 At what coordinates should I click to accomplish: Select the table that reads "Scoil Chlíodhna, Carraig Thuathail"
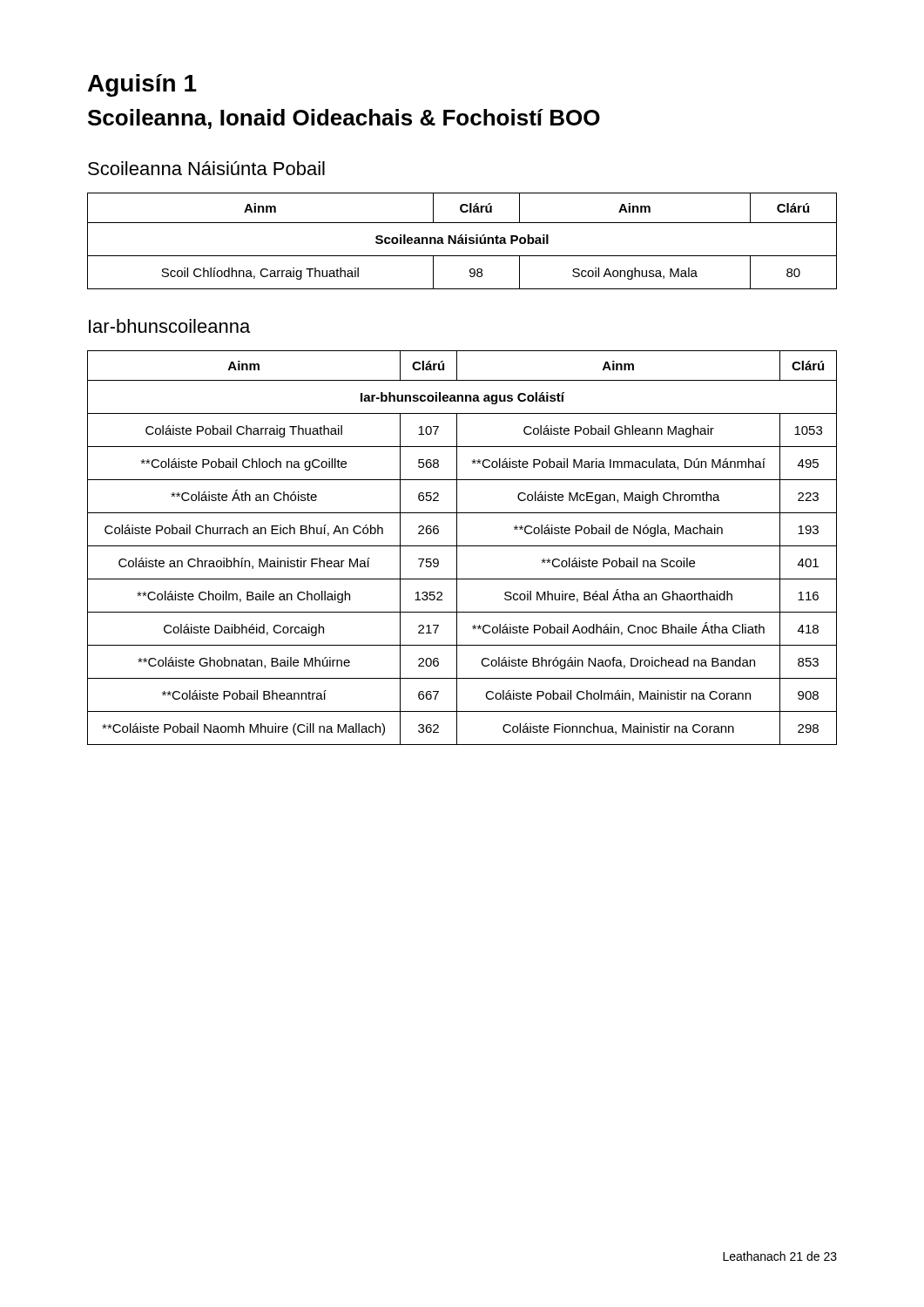tap(462, 241)
